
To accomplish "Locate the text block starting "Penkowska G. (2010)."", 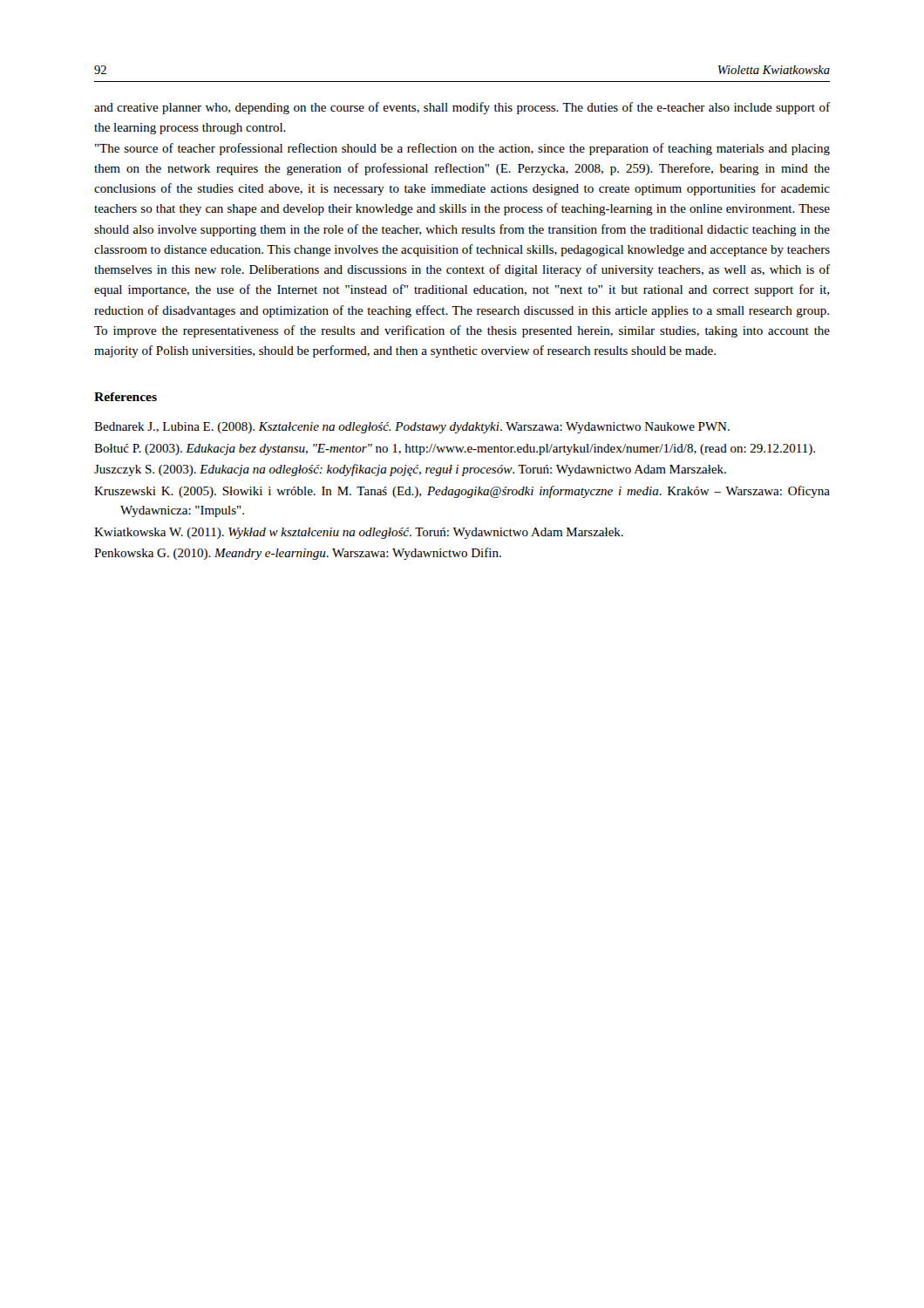I will (x=298, y=553).
